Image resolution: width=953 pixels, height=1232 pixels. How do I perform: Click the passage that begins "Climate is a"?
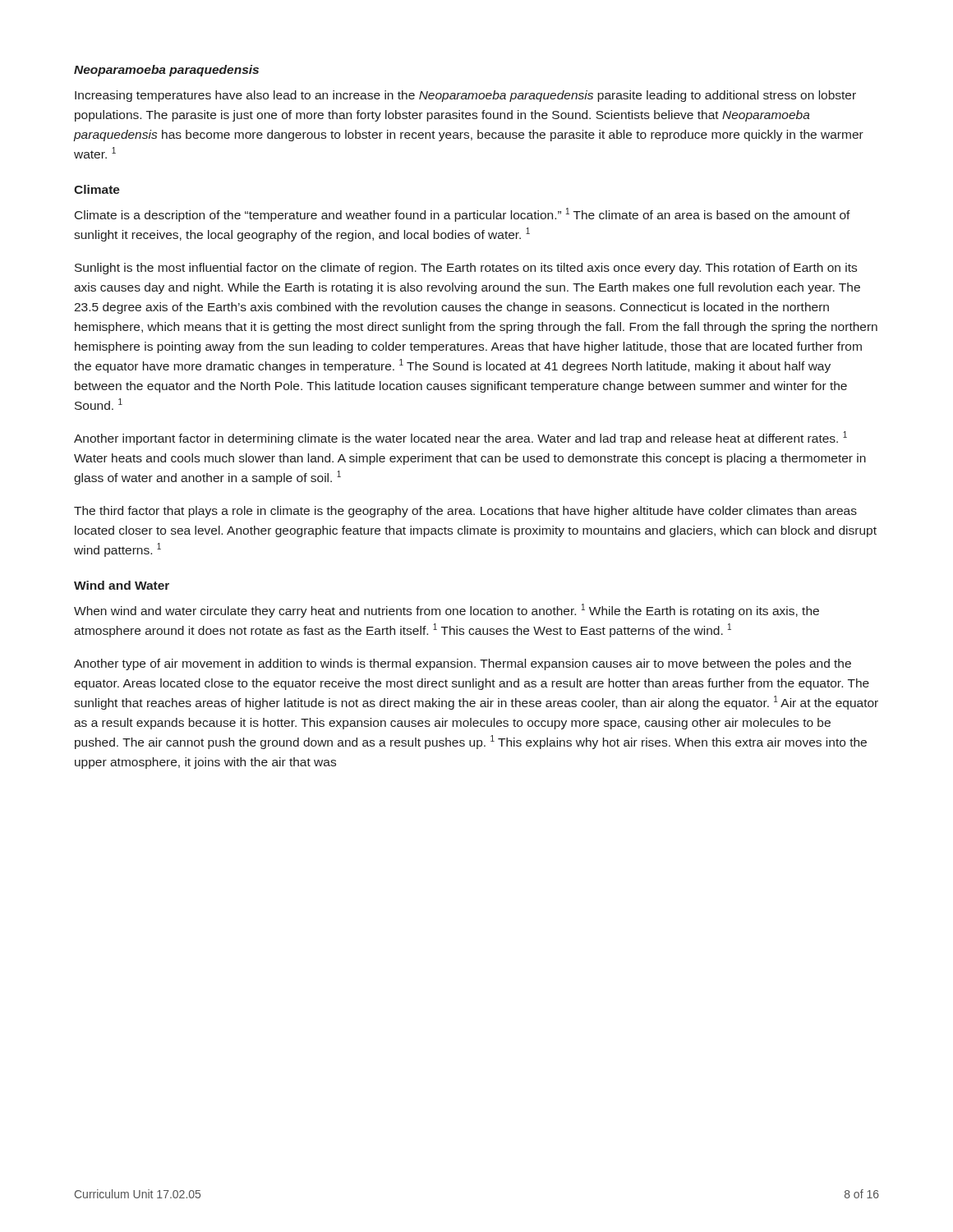pyautogui.click(x=462, y=224)
